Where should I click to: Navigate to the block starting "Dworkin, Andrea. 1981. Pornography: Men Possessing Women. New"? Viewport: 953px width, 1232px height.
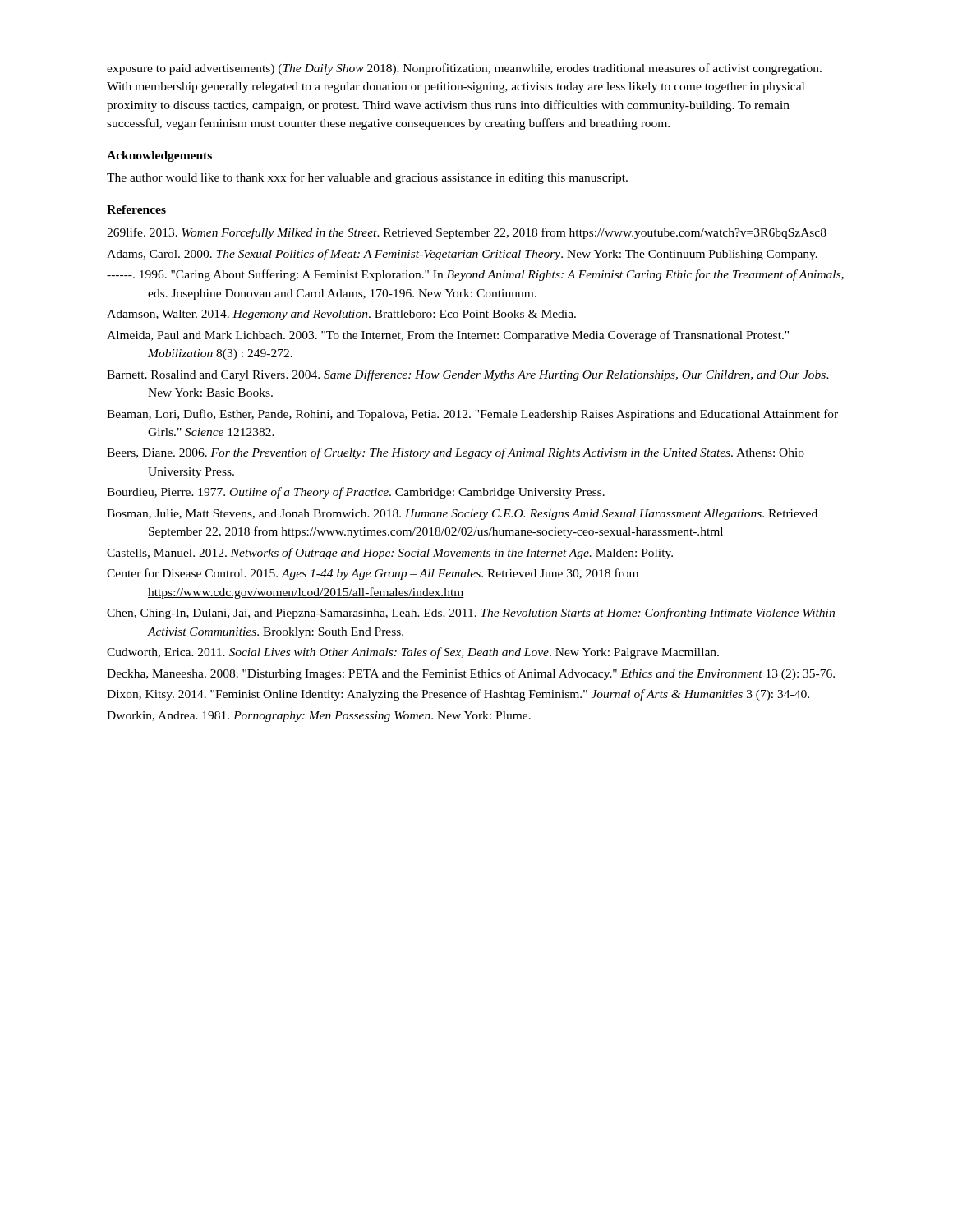319,715
